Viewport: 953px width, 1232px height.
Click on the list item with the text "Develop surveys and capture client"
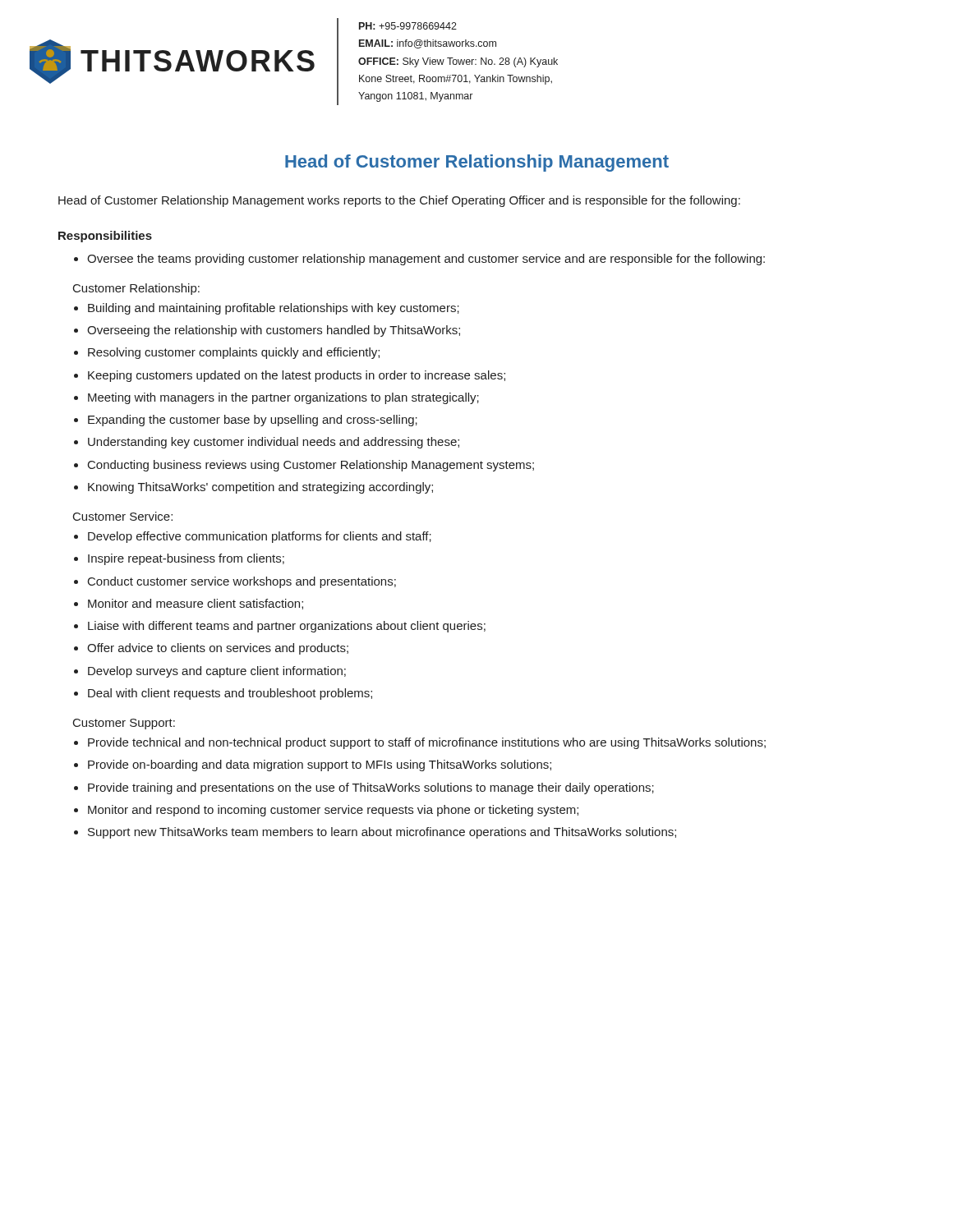pyautogui.click(x=210, y=672)
